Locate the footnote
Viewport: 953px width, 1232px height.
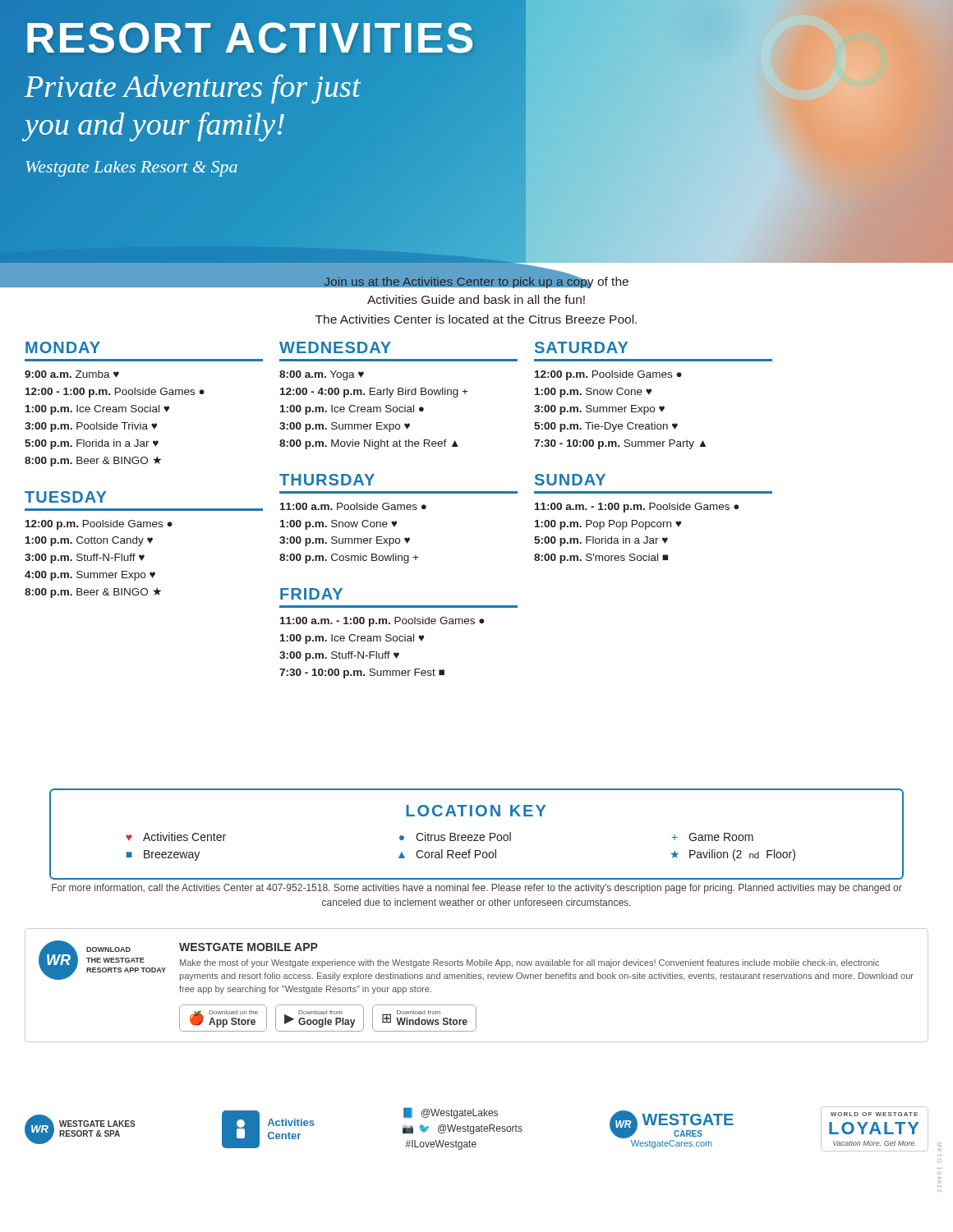[x=476, y=895]
